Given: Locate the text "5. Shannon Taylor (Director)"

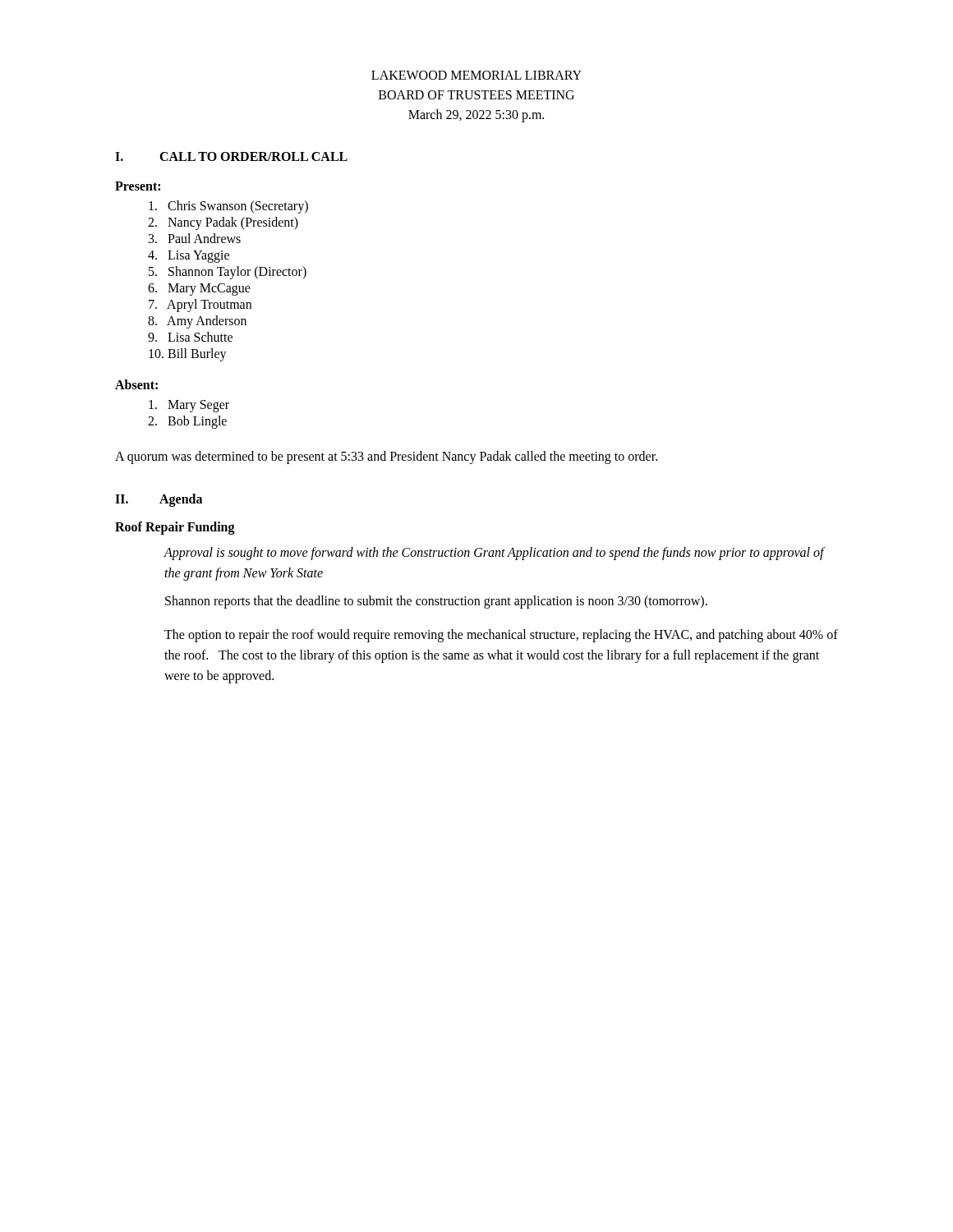Looking at the screenshot, I should pos(227,271).
